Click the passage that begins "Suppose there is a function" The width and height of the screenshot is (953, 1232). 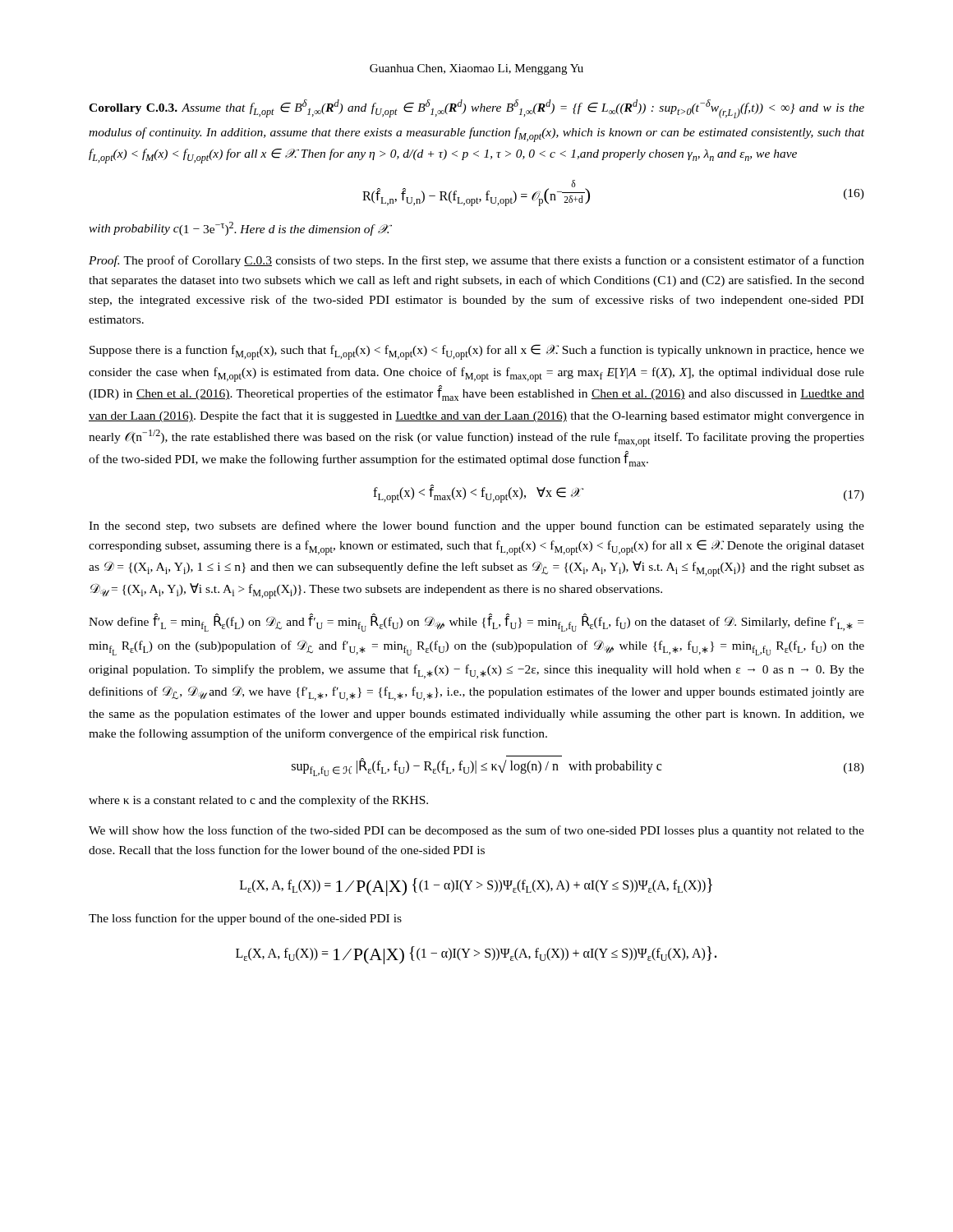pos(476,406)
